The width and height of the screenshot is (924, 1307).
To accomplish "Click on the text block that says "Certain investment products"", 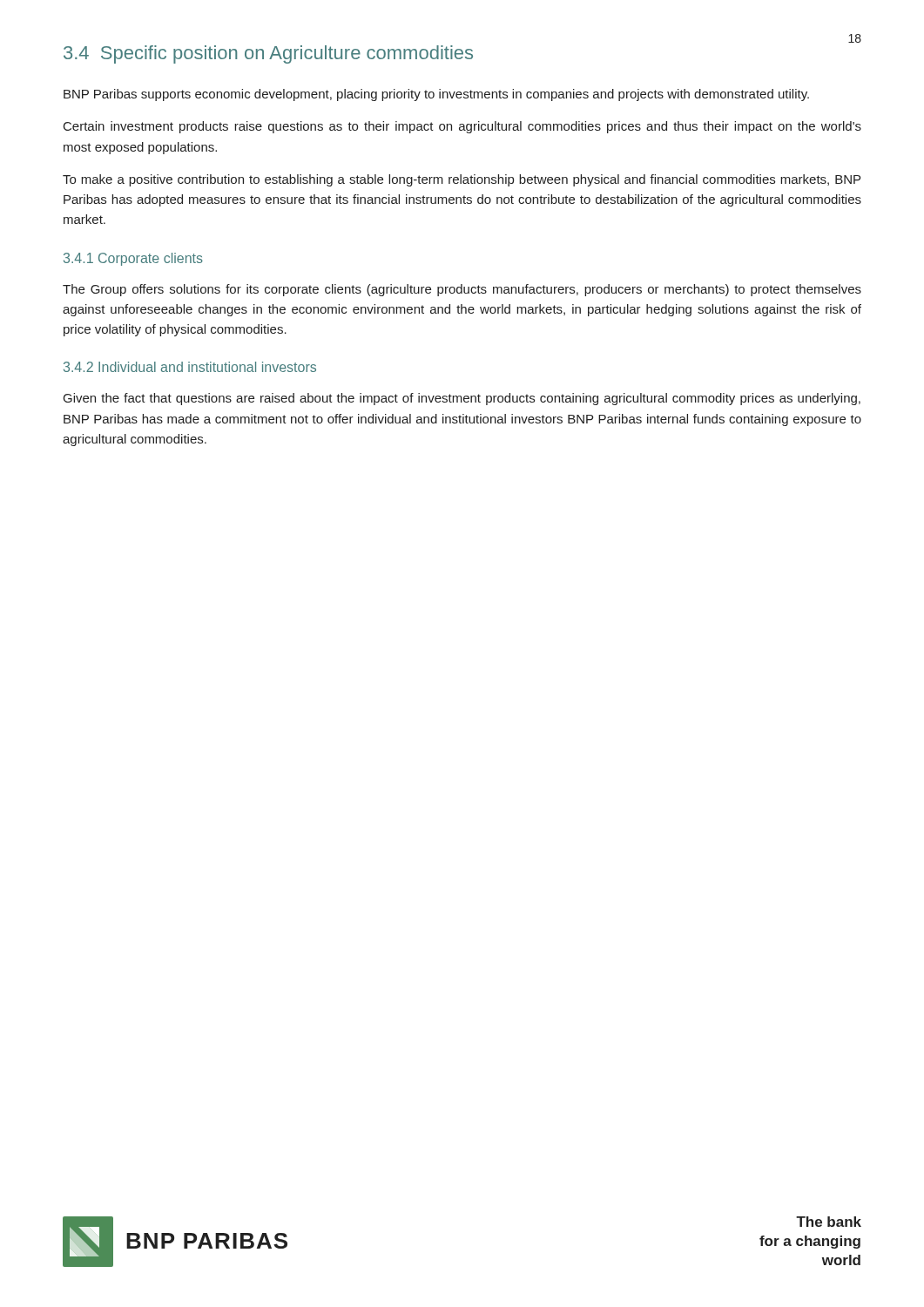I will [x=462, y=136].
